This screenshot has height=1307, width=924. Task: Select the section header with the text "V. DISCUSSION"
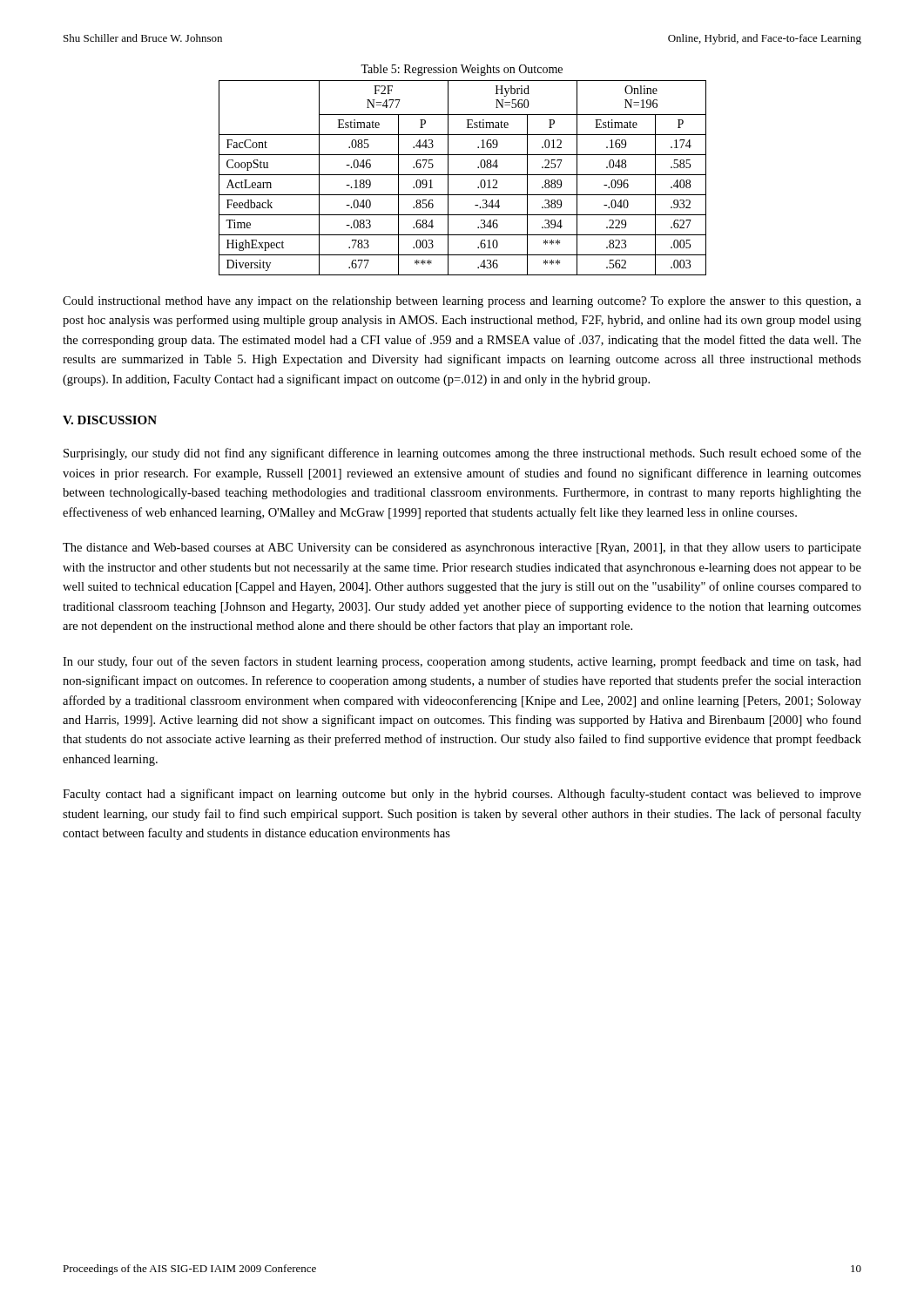[x=110, y=420]
